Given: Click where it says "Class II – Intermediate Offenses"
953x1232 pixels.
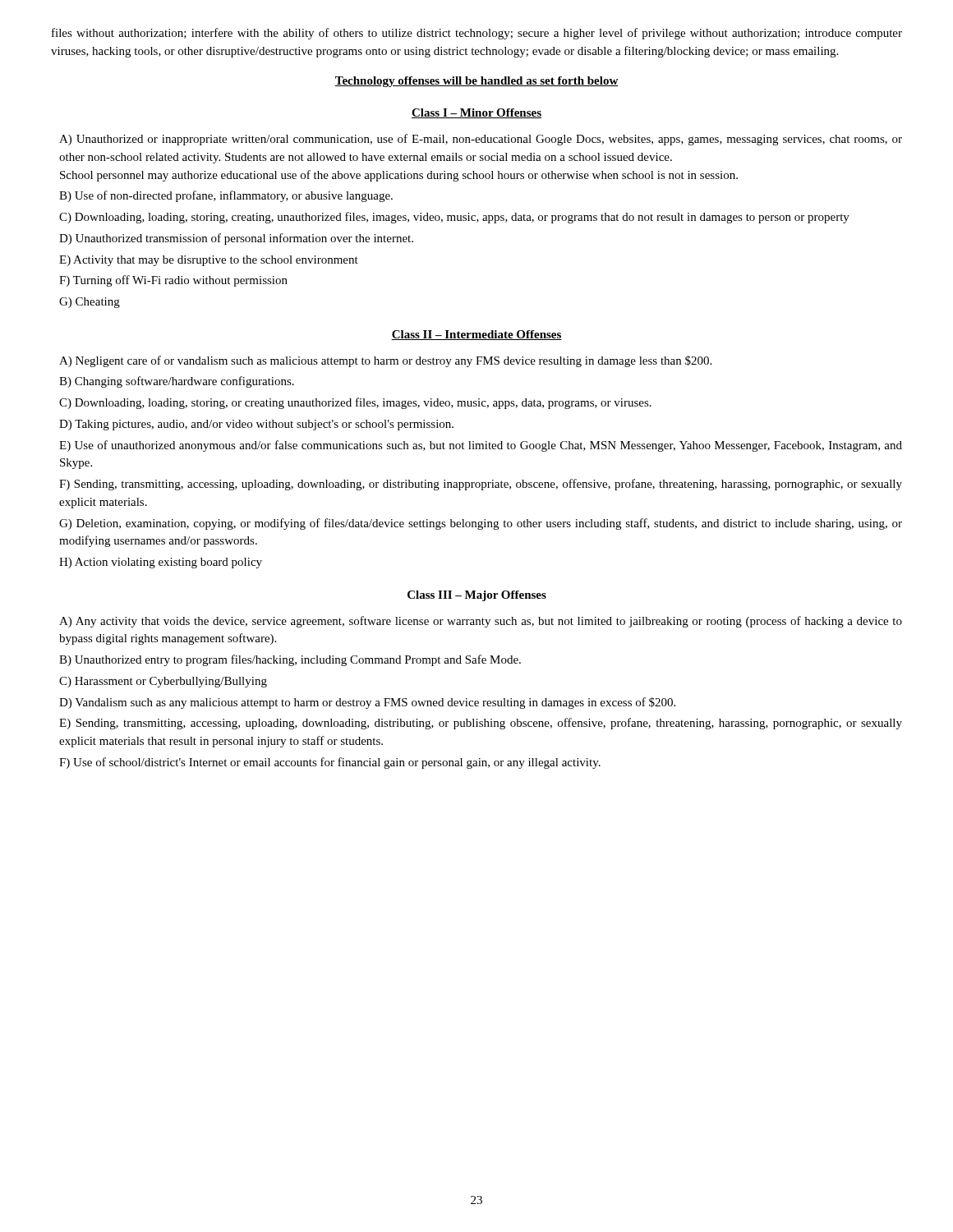Looking at the screenshot, I should [x=476, y=334].
